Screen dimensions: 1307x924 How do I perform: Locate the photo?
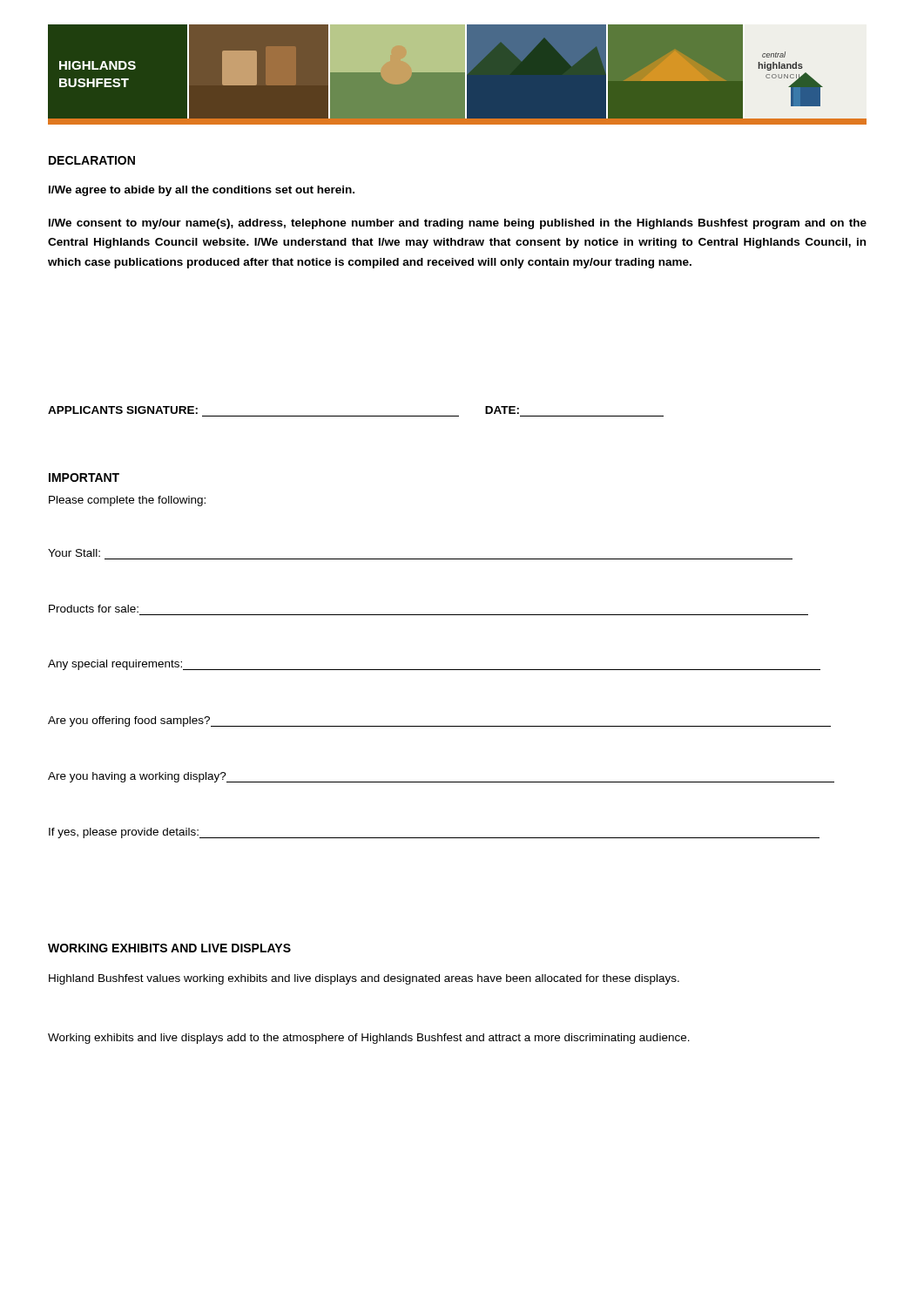457,74
